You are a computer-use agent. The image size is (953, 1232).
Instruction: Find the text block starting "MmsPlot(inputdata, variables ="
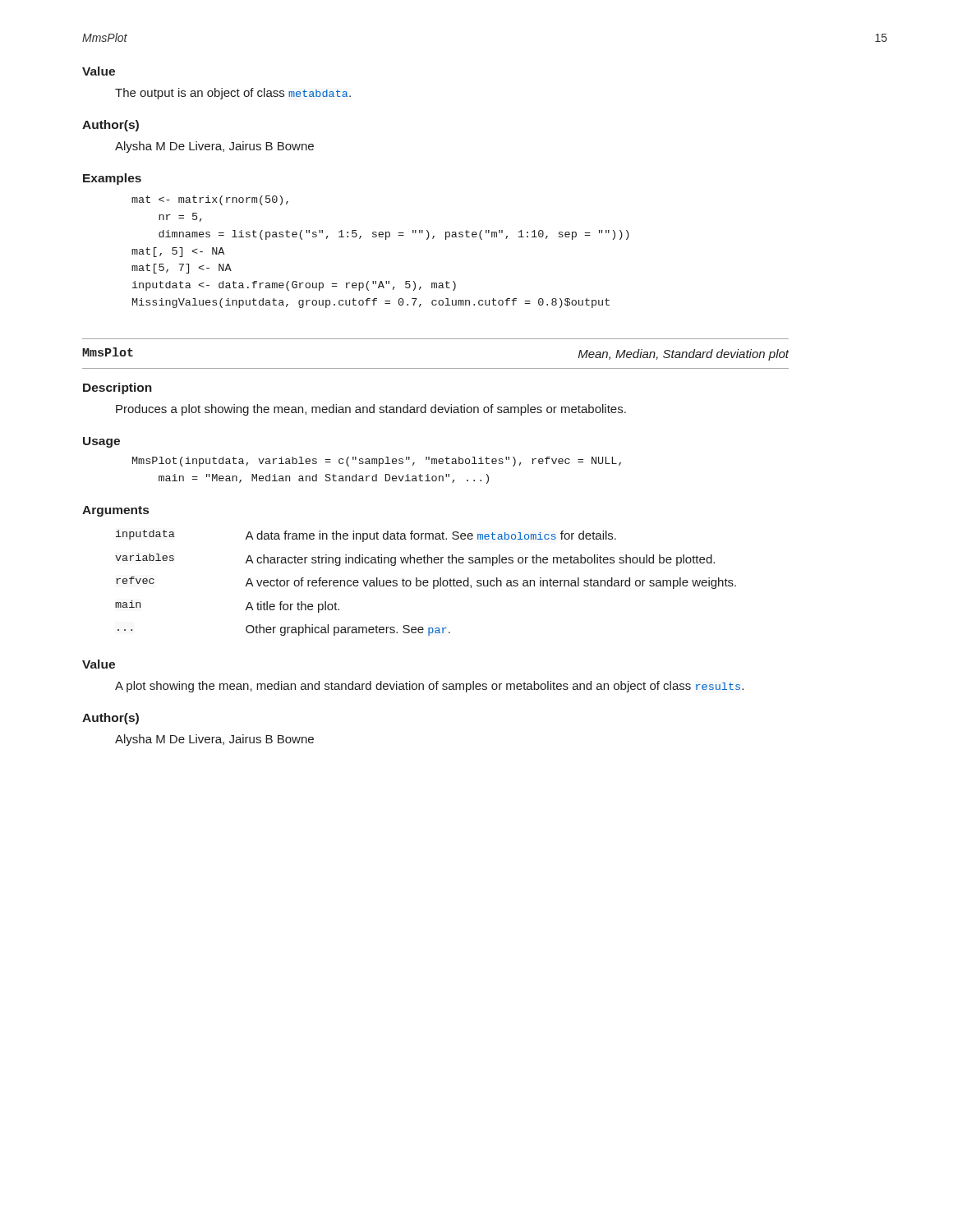(460, 470)
